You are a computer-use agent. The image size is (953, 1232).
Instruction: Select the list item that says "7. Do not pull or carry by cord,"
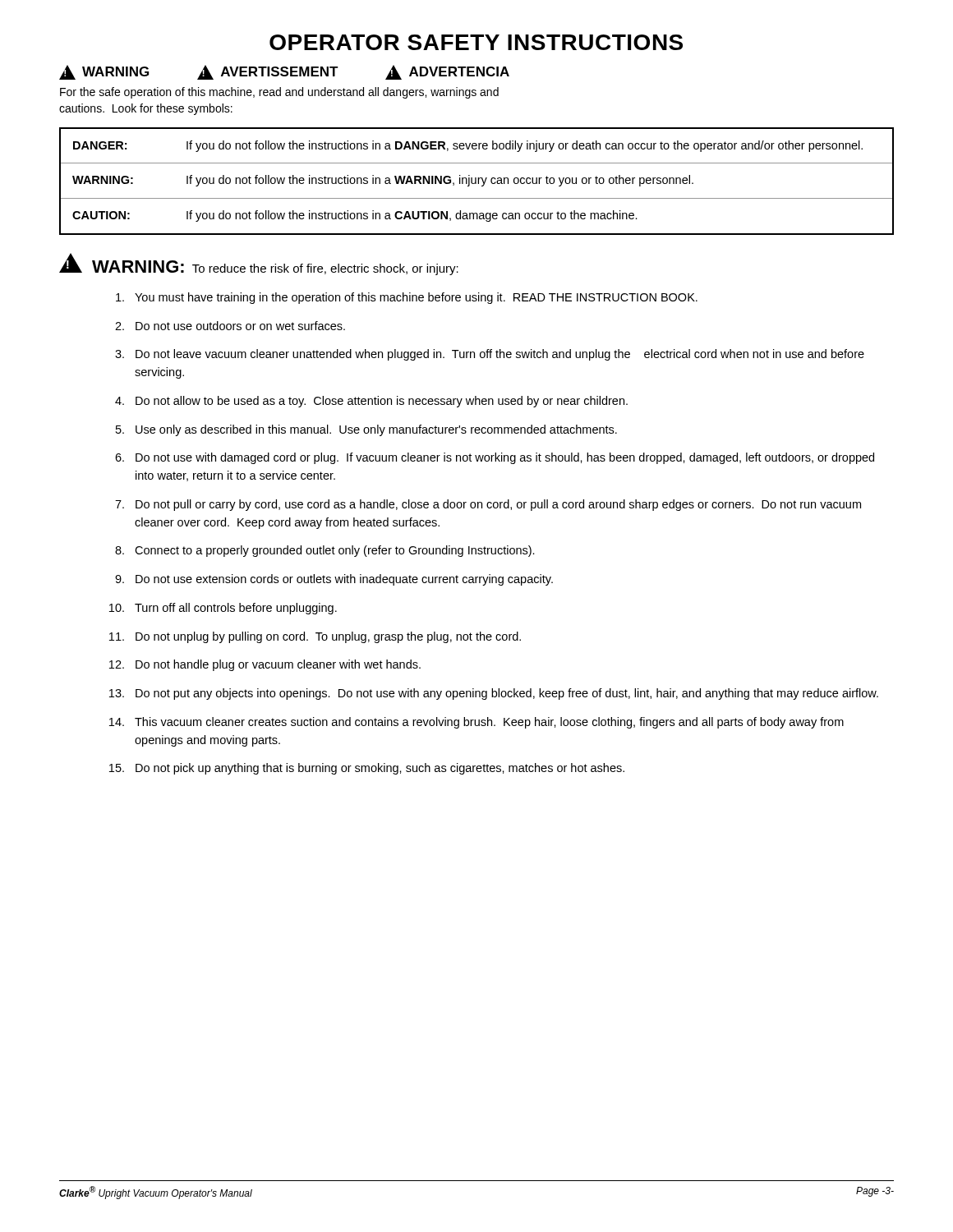(494, 514)
